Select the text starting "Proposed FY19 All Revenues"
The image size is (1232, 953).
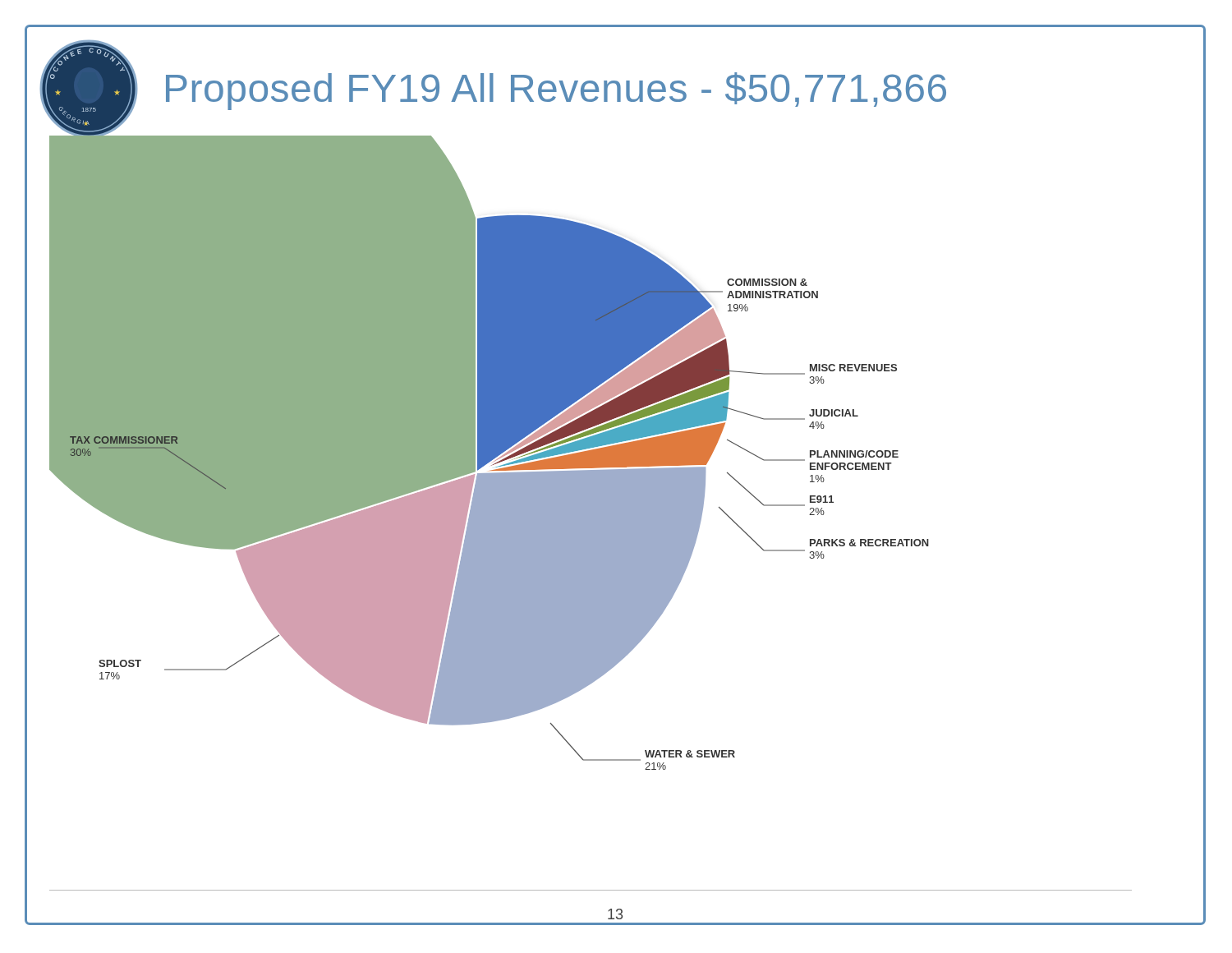point(556,88)
